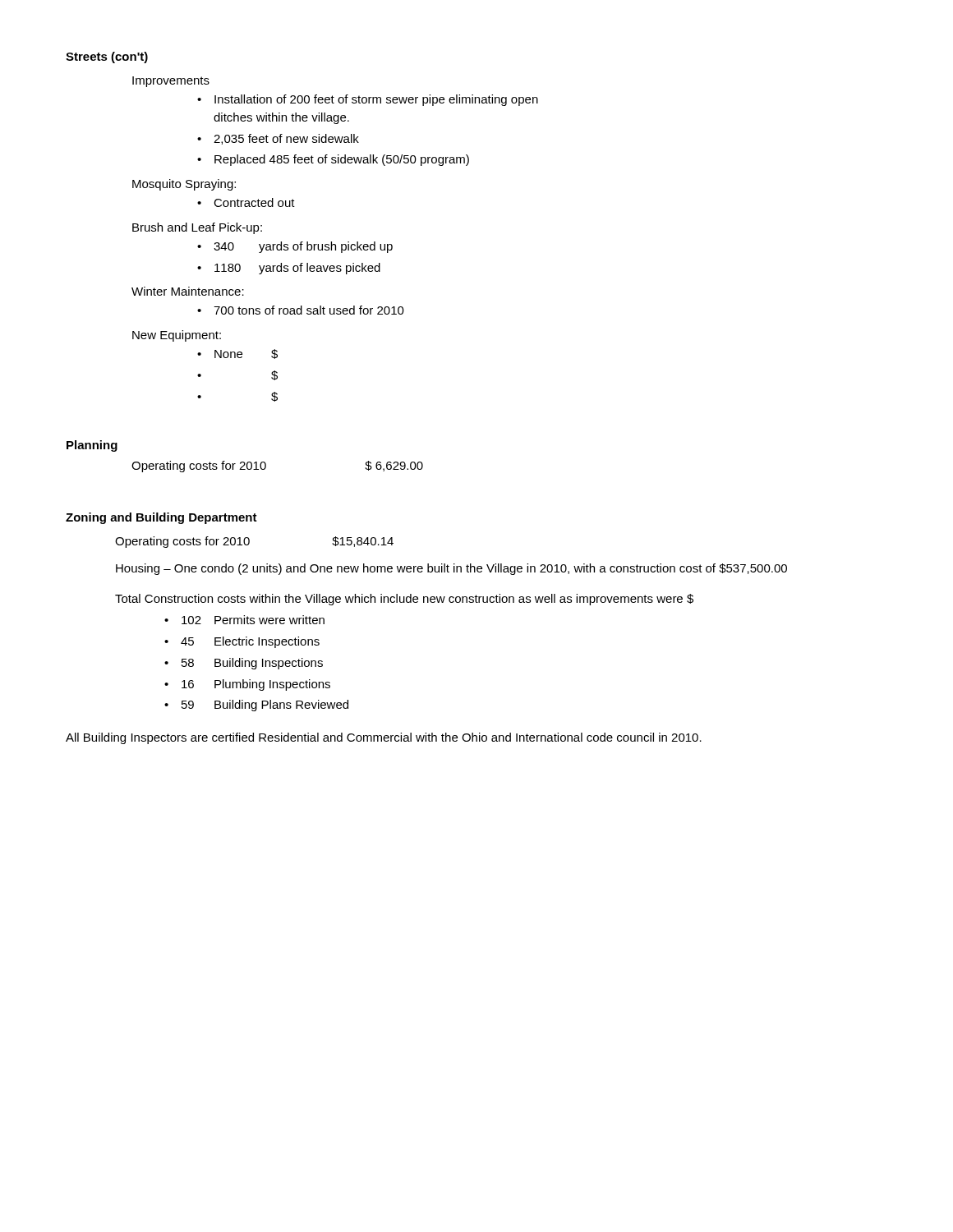This screenshot has height=1232, width=953.
Task: Click on the element starting "102Permits were written 45Electric Inspections 58Building"
Action: point(244,620)
